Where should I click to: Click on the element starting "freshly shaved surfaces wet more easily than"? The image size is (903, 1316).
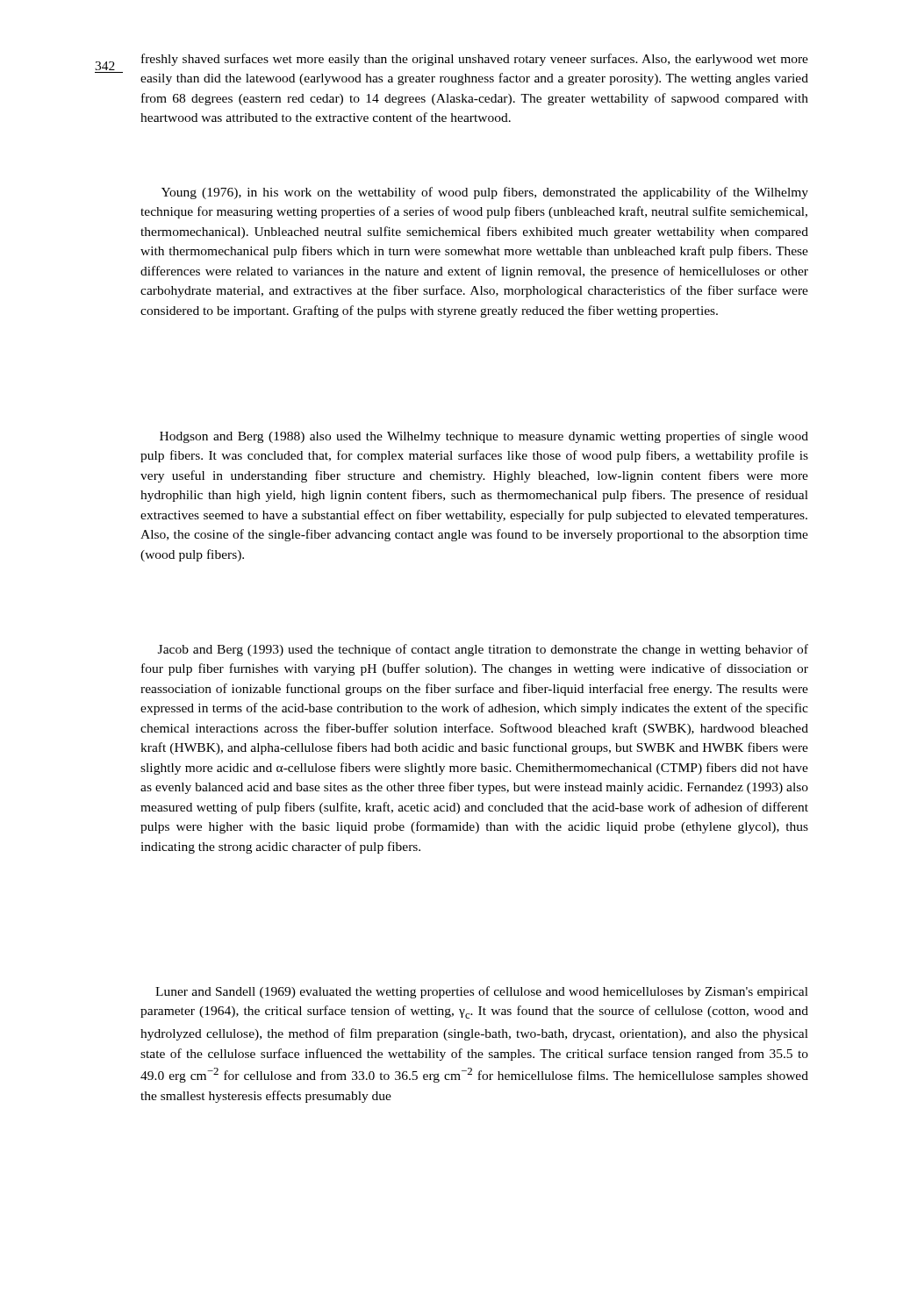pos(474,88)
